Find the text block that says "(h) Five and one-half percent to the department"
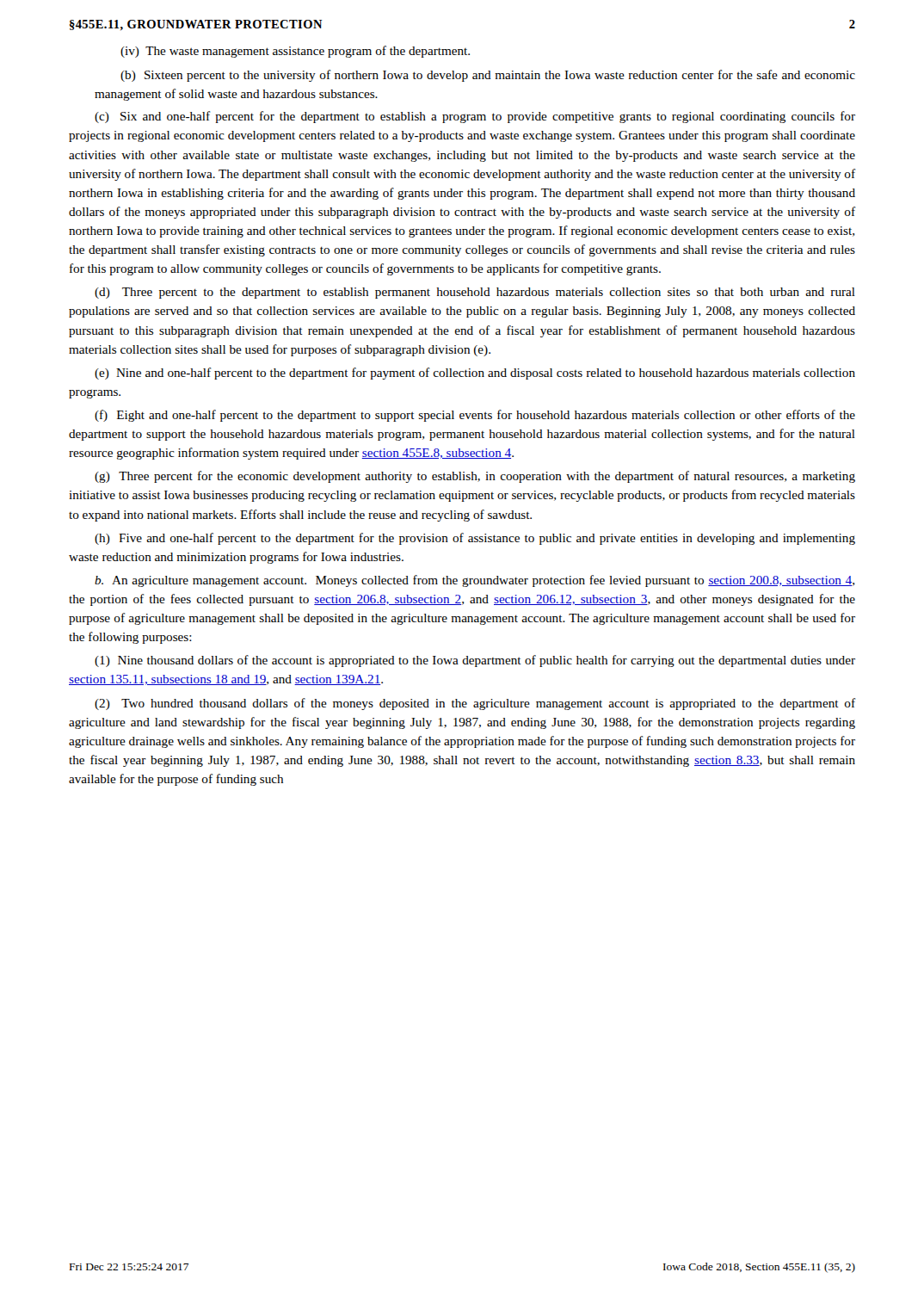The image size is (924, 1291). click(462, 547)
